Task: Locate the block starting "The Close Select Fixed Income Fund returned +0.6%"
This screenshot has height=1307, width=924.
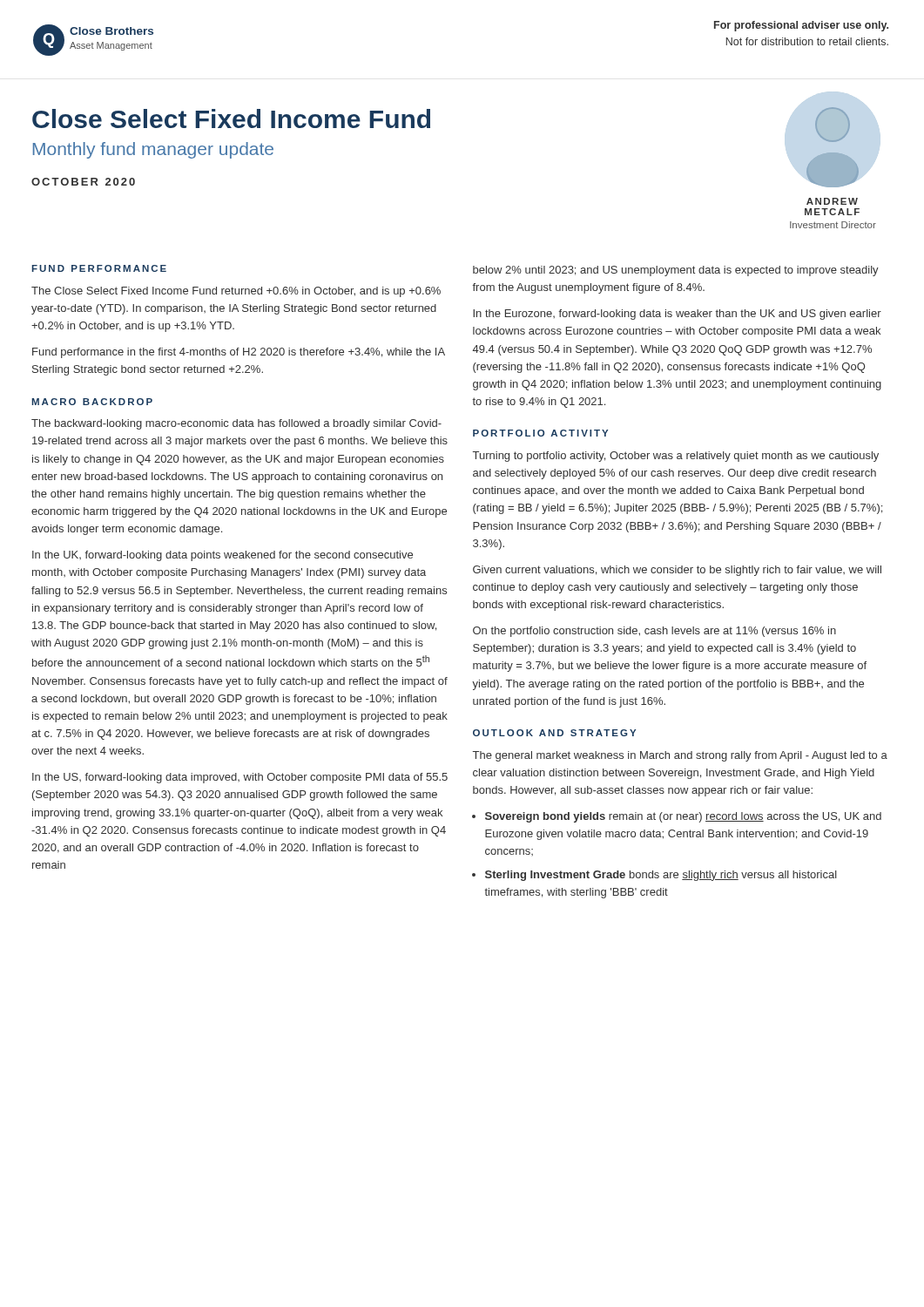Action: click(x=240, y=330)
